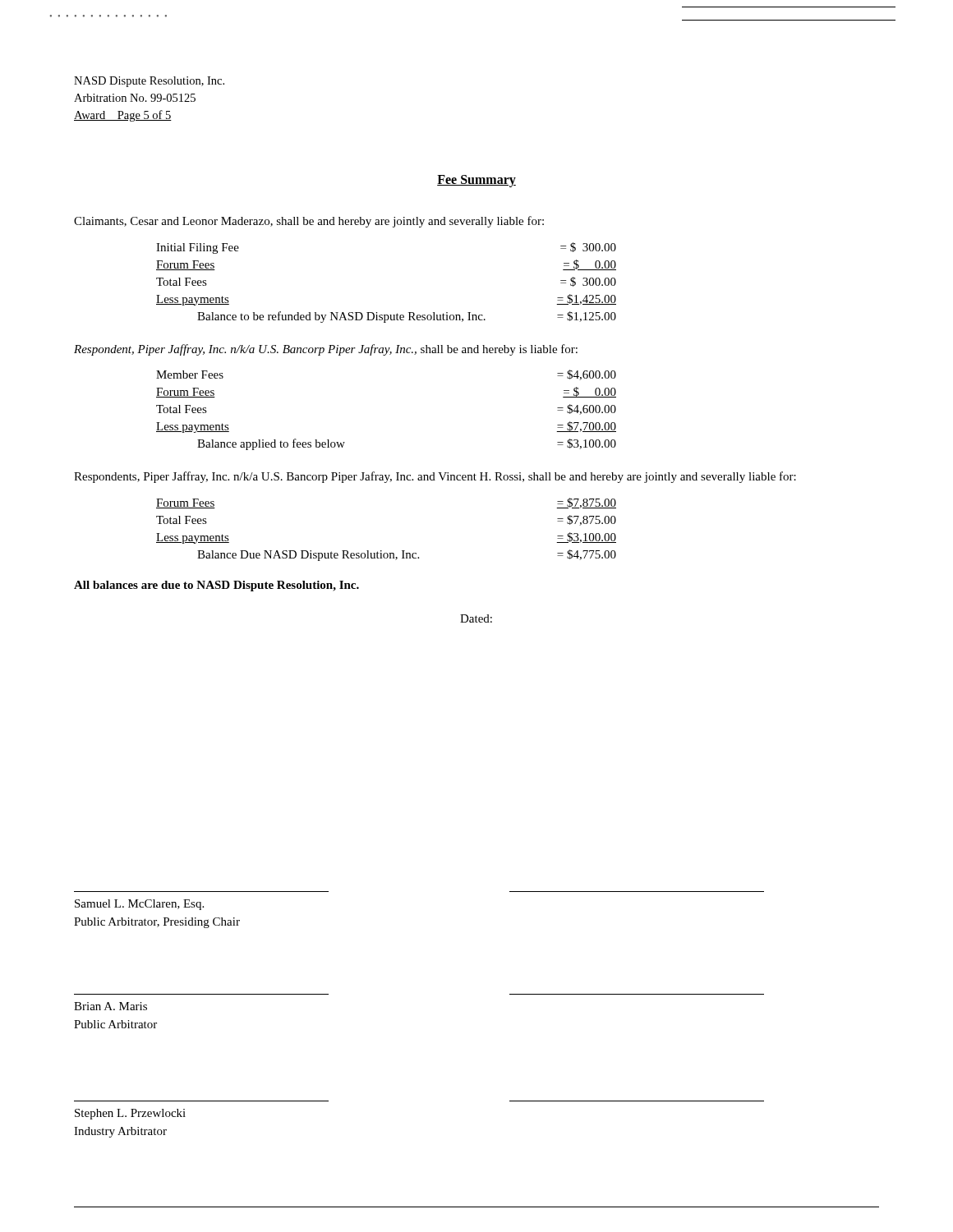
Task: Select the table that reads "Balance applied to fees"
Action: [518, 409]
